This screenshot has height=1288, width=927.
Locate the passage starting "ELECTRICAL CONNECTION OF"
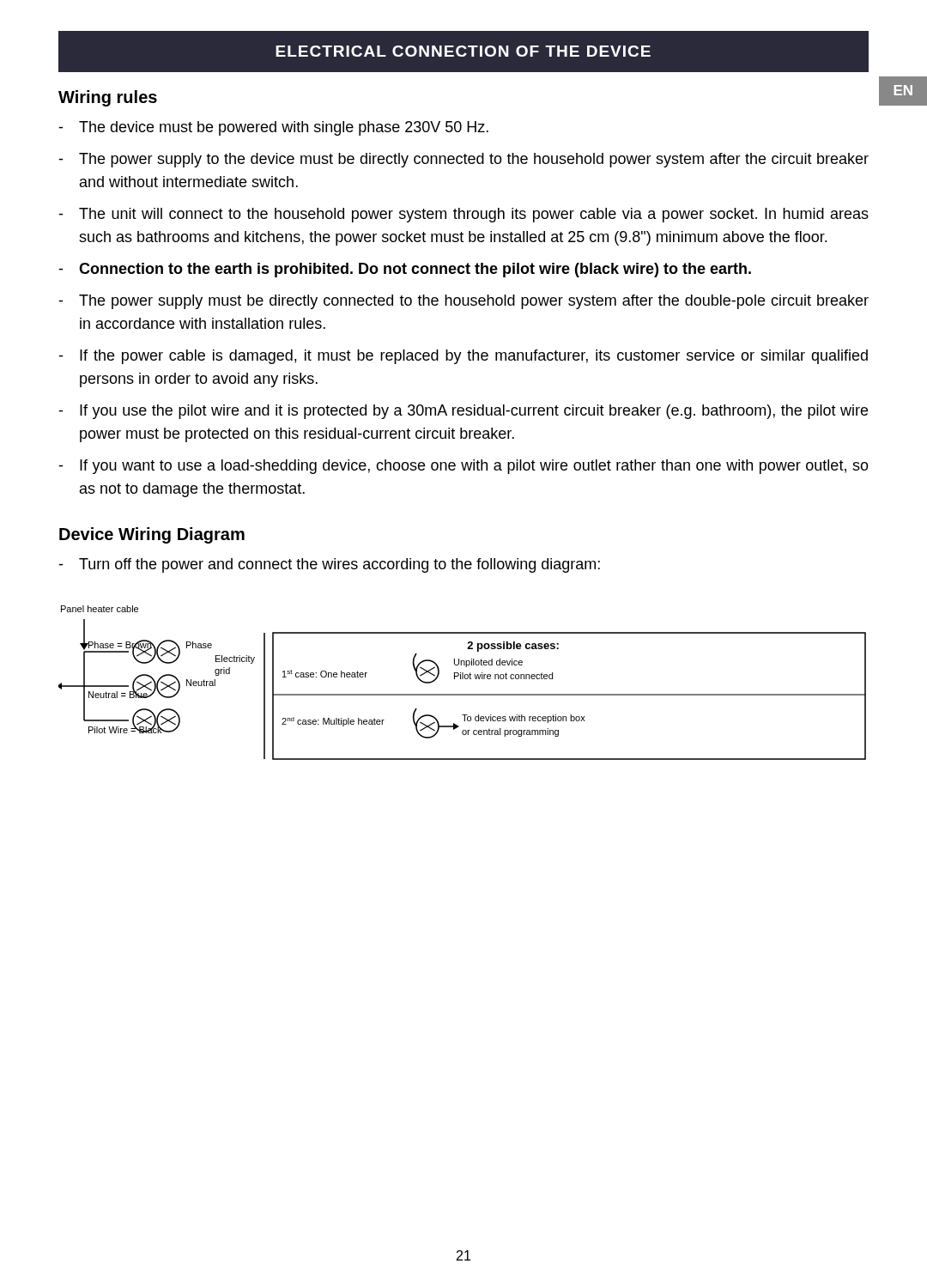[464, 51]
